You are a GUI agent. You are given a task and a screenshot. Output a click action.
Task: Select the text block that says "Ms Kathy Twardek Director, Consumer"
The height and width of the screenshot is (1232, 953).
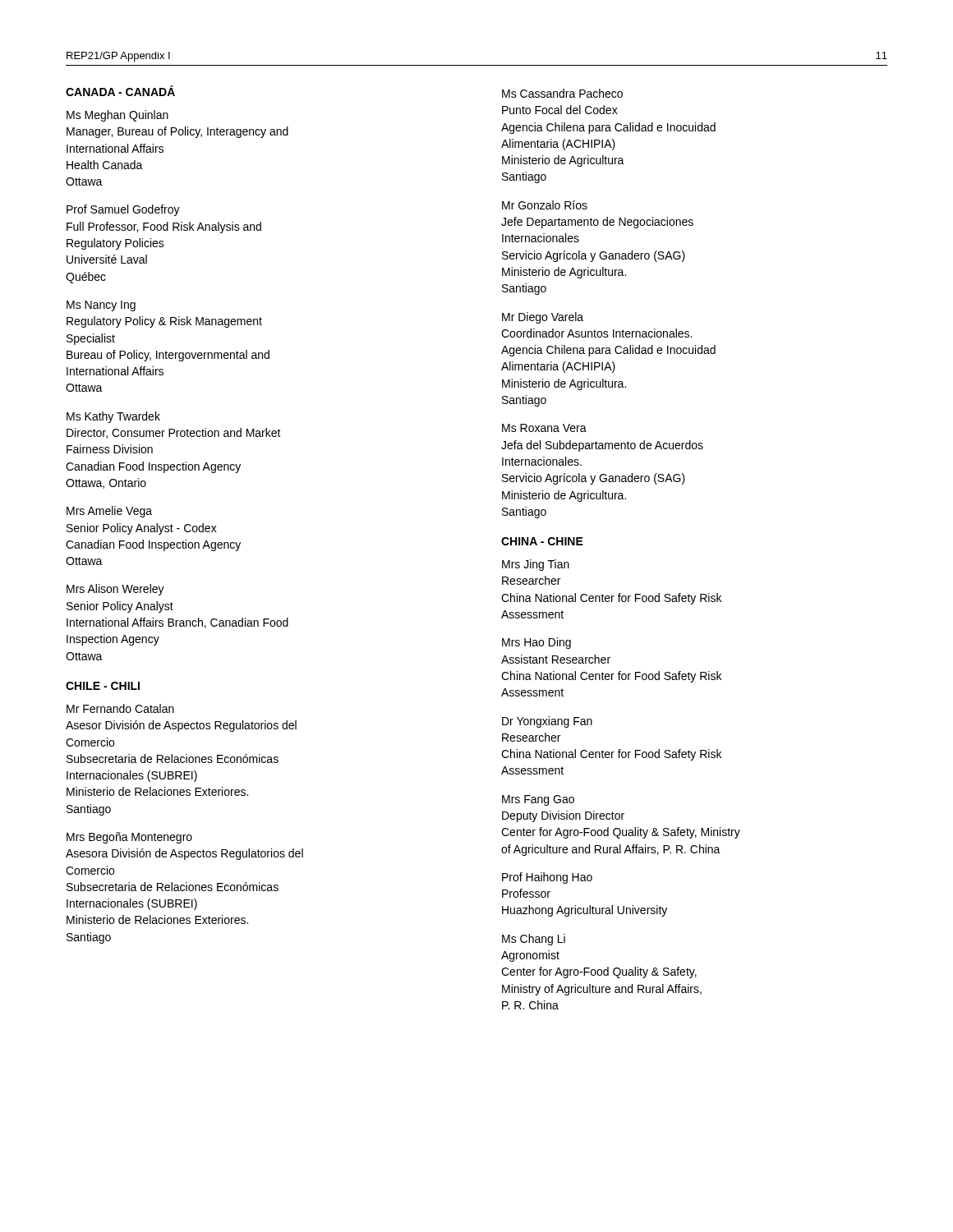pos(113,417)
